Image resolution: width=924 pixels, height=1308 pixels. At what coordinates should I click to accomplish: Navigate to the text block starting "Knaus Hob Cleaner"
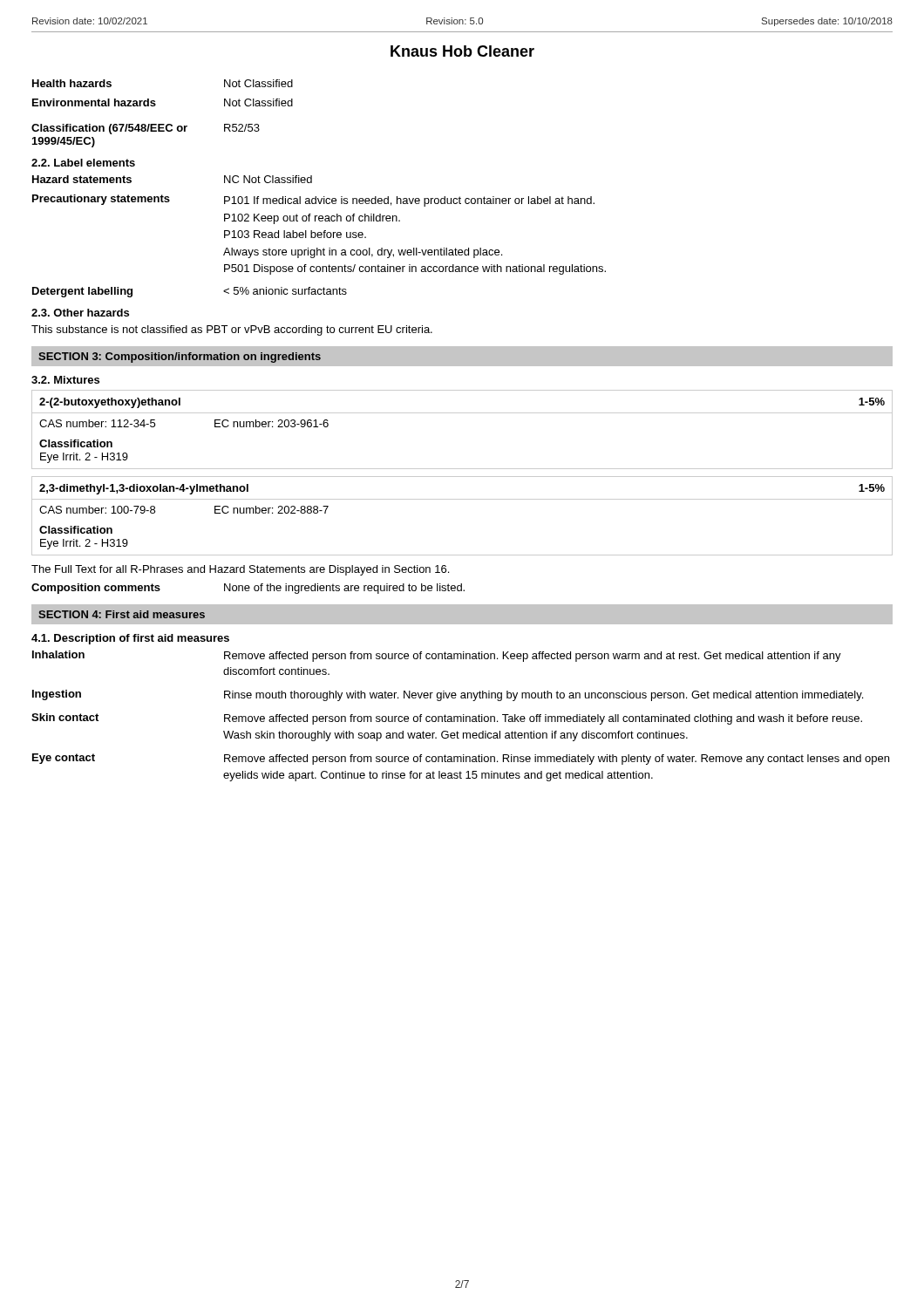click(x=462, y=51)
